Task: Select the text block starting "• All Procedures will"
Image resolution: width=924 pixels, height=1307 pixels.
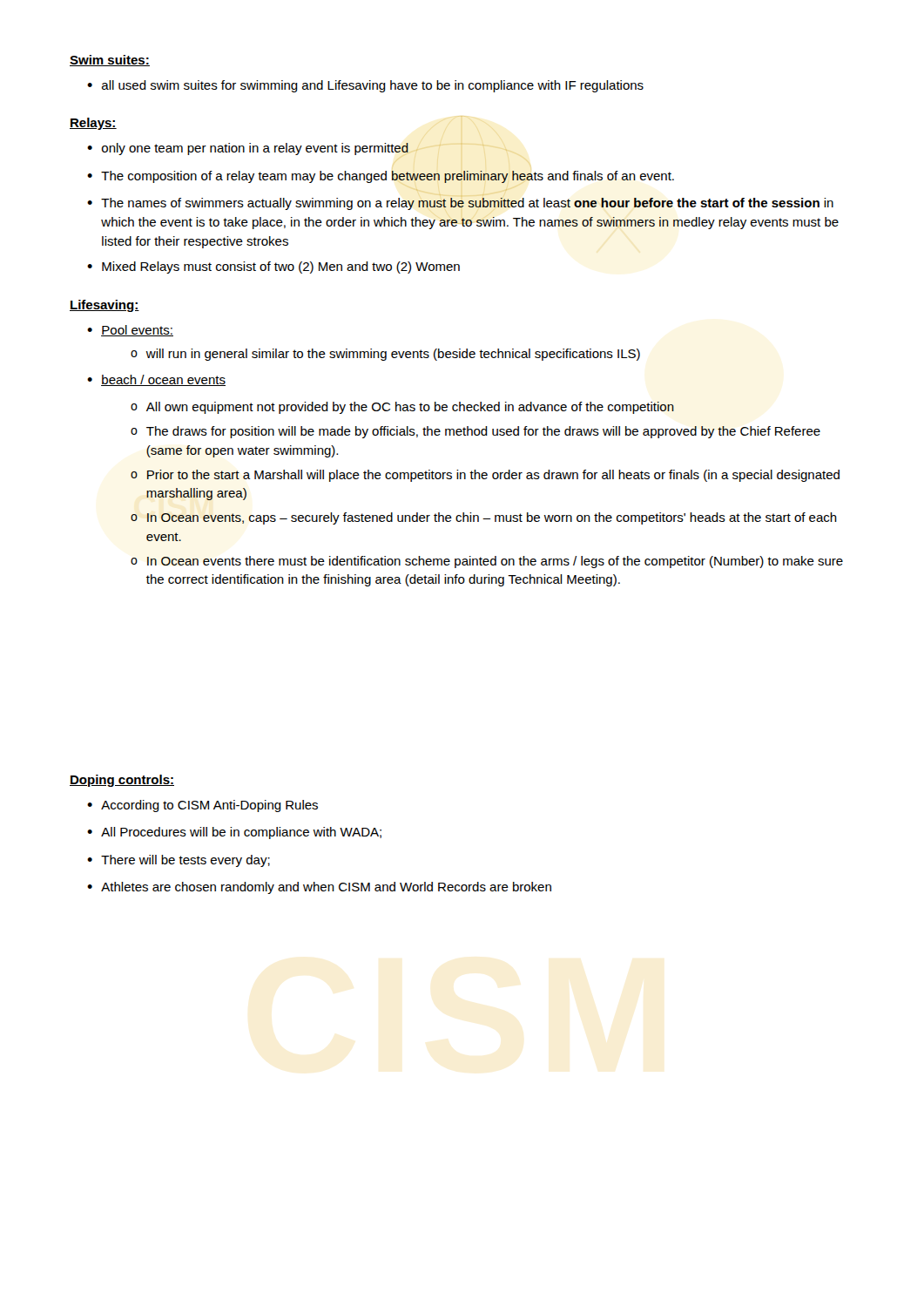Action: tap(235, 833)
